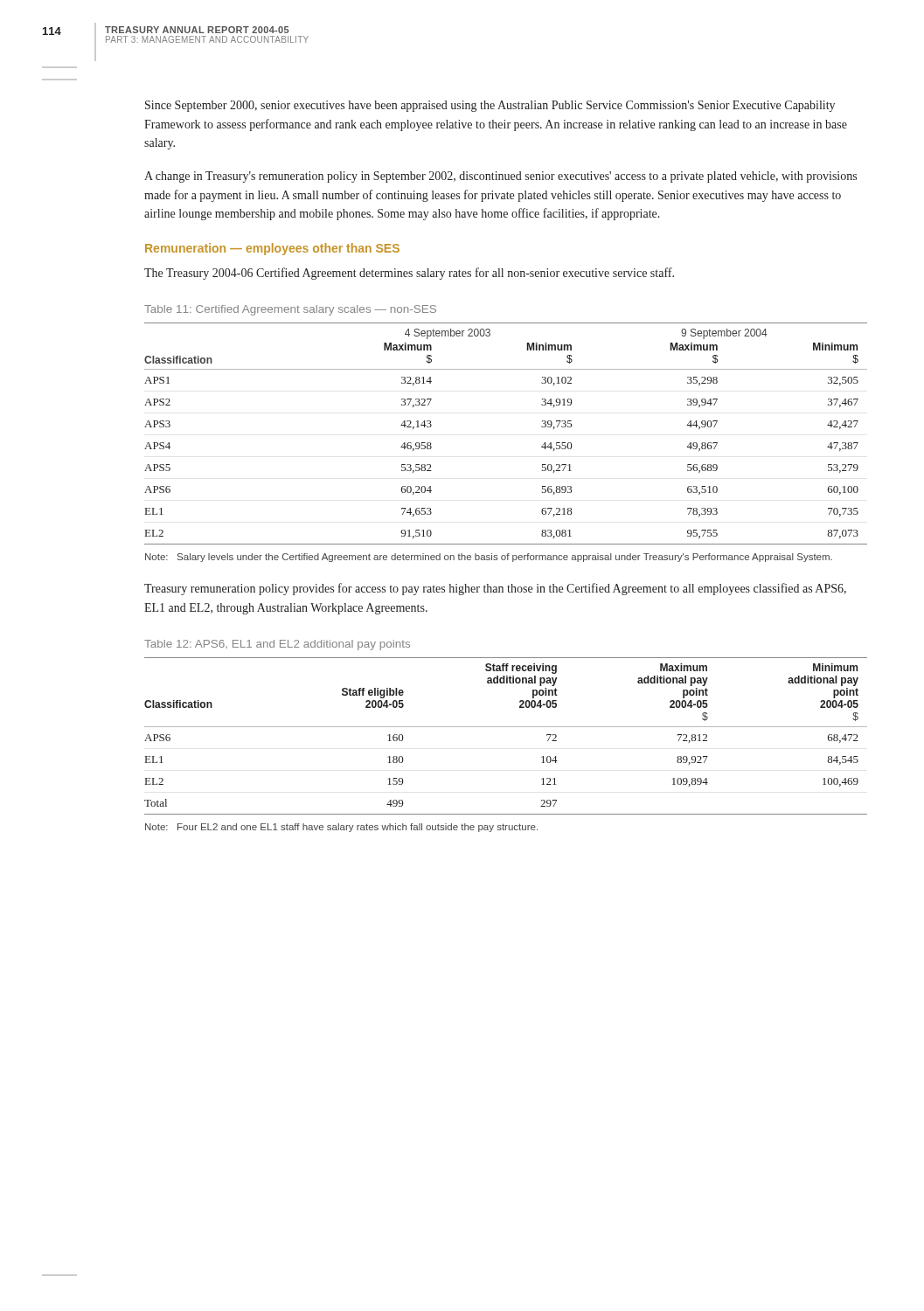Locate the element starting "Table 12: APS6, EL1 and EL2"
Screen dimensions: 1311x924
pos(277,644)
